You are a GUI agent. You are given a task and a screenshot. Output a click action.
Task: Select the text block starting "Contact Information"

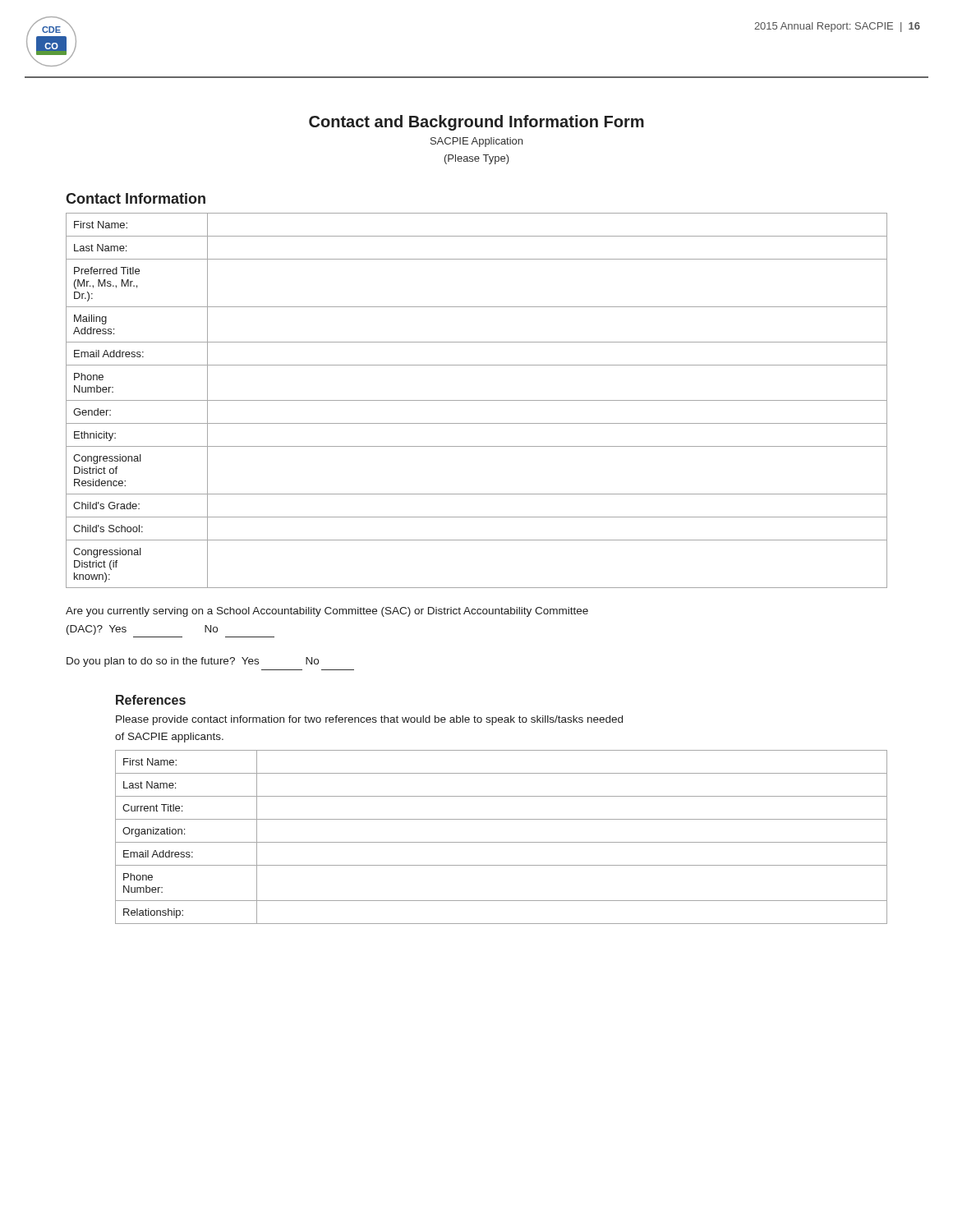click(136, 198)
